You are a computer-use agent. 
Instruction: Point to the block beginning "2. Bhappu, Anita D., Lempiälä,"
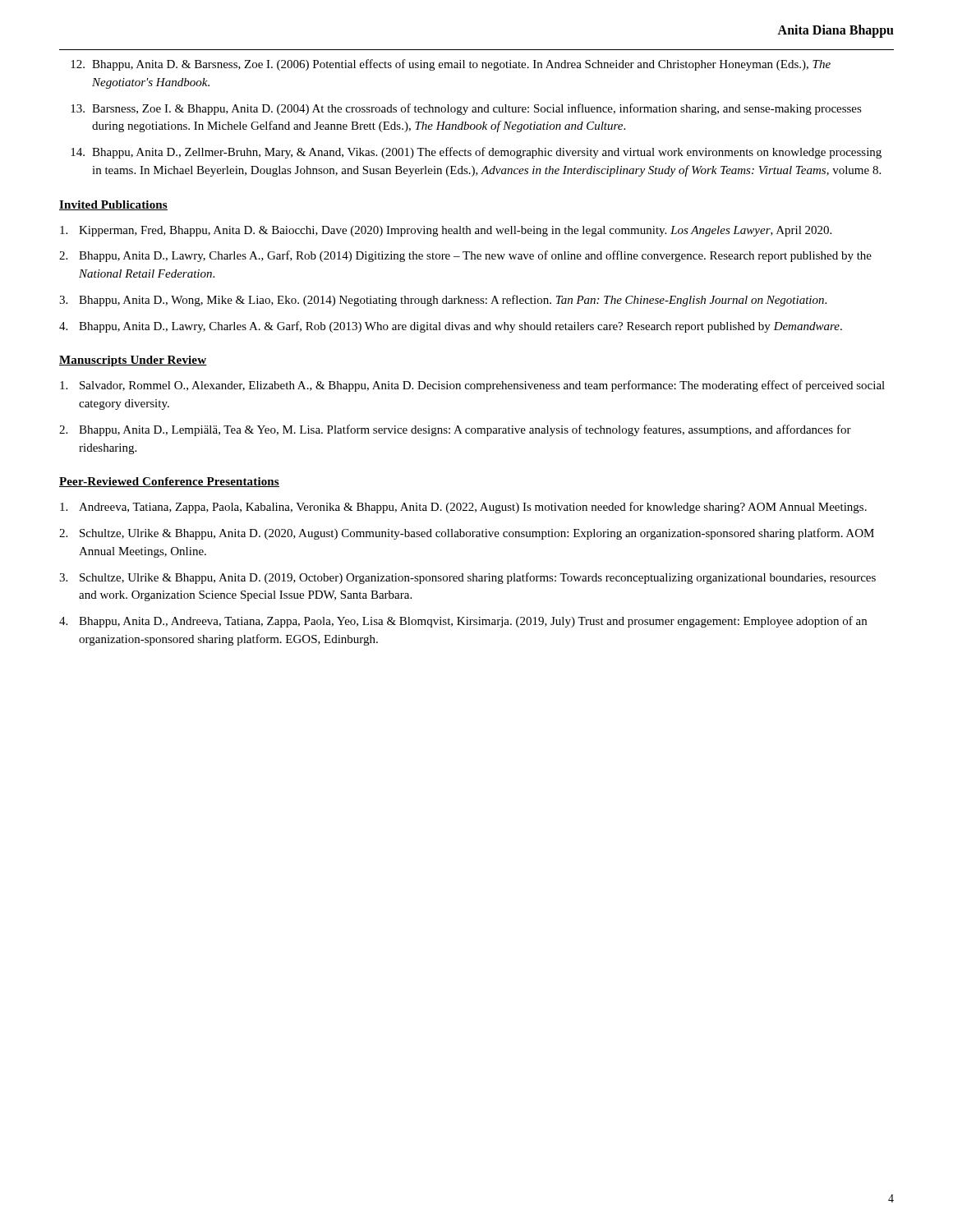[x=476, y=439]
